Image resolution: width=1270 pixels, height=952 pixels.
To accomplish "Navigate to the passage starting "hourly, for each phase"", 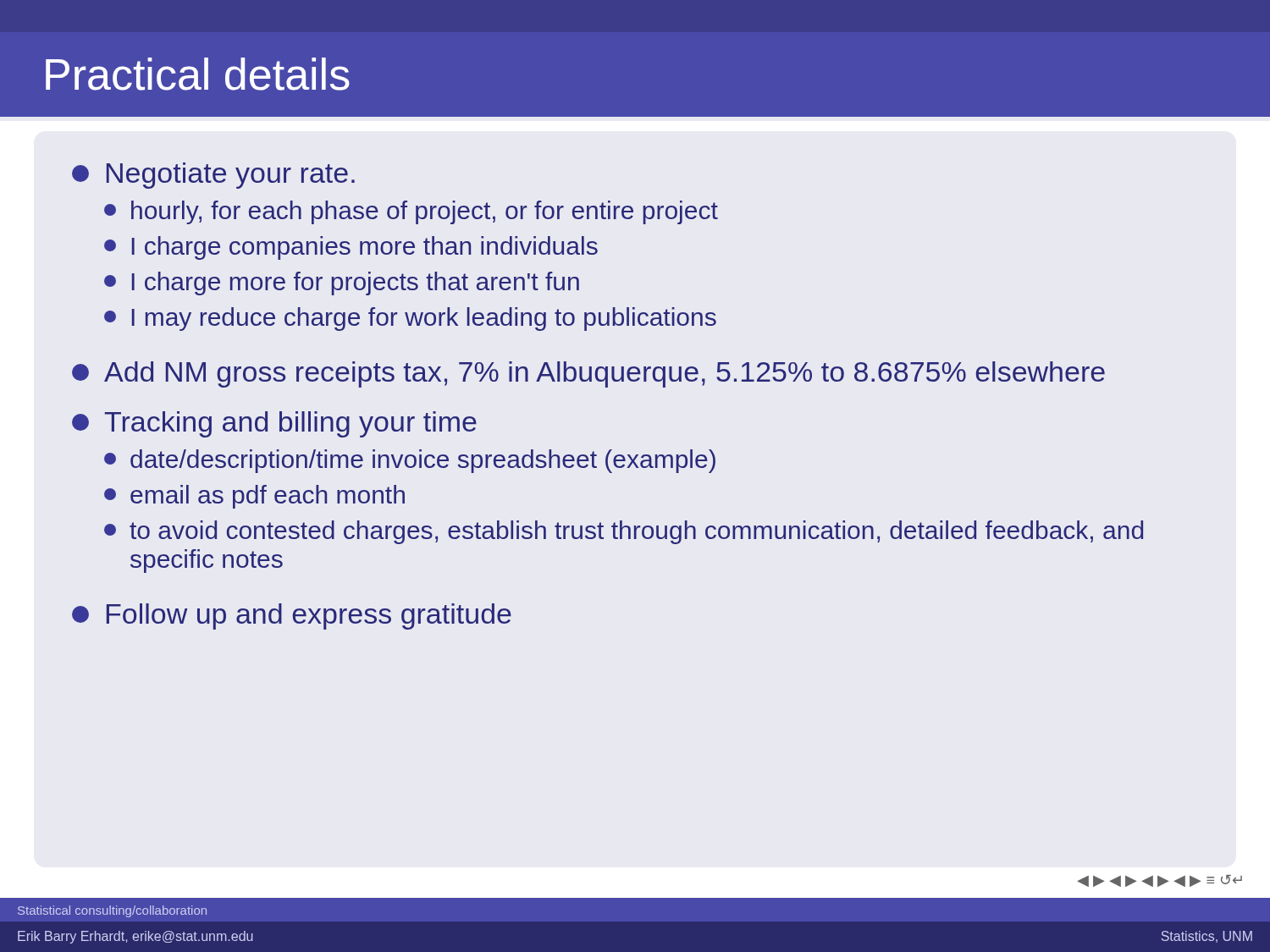I will pos(411,211).
